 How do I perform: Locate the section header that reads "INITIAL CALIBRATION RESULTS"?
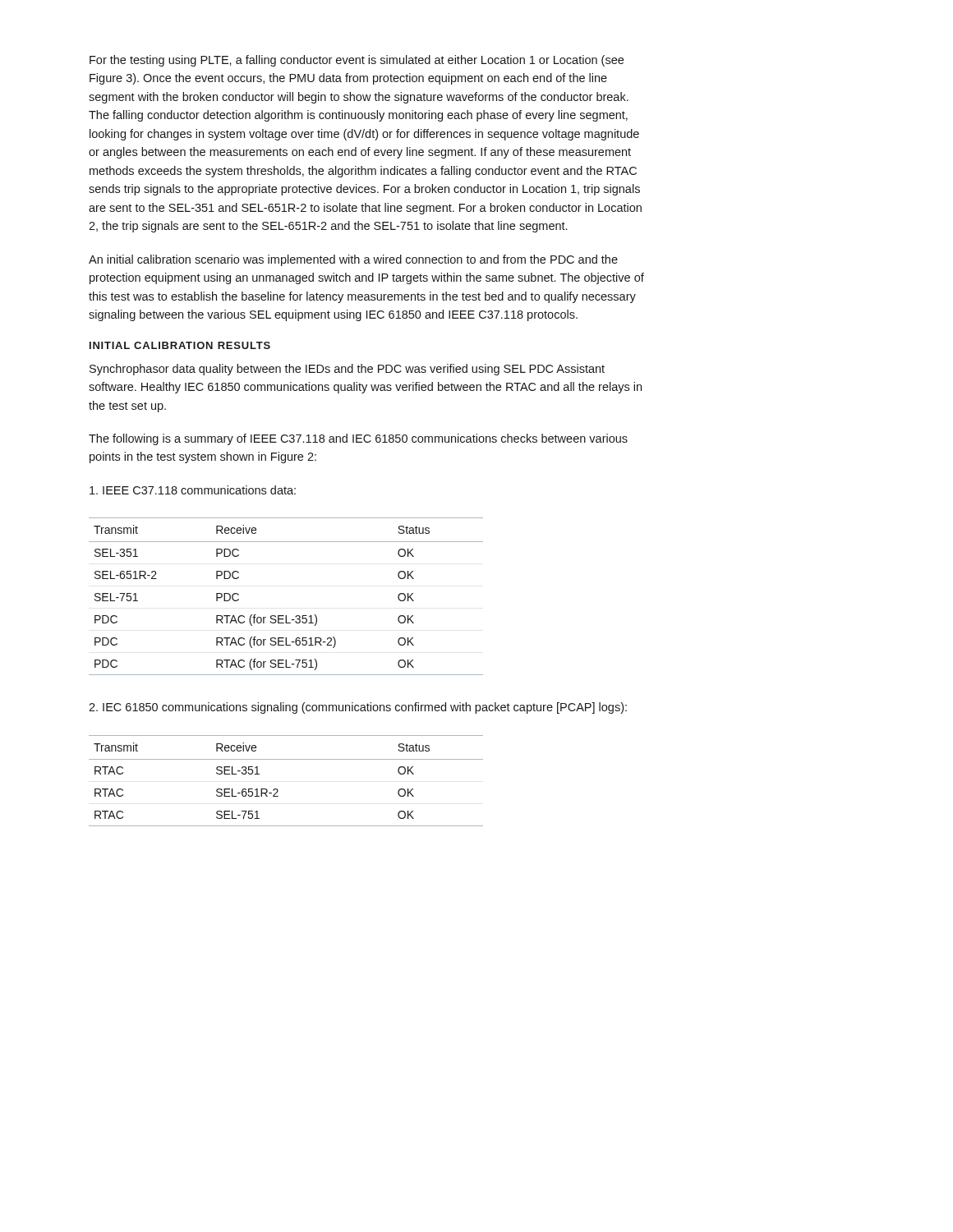[x=180, y=345]
